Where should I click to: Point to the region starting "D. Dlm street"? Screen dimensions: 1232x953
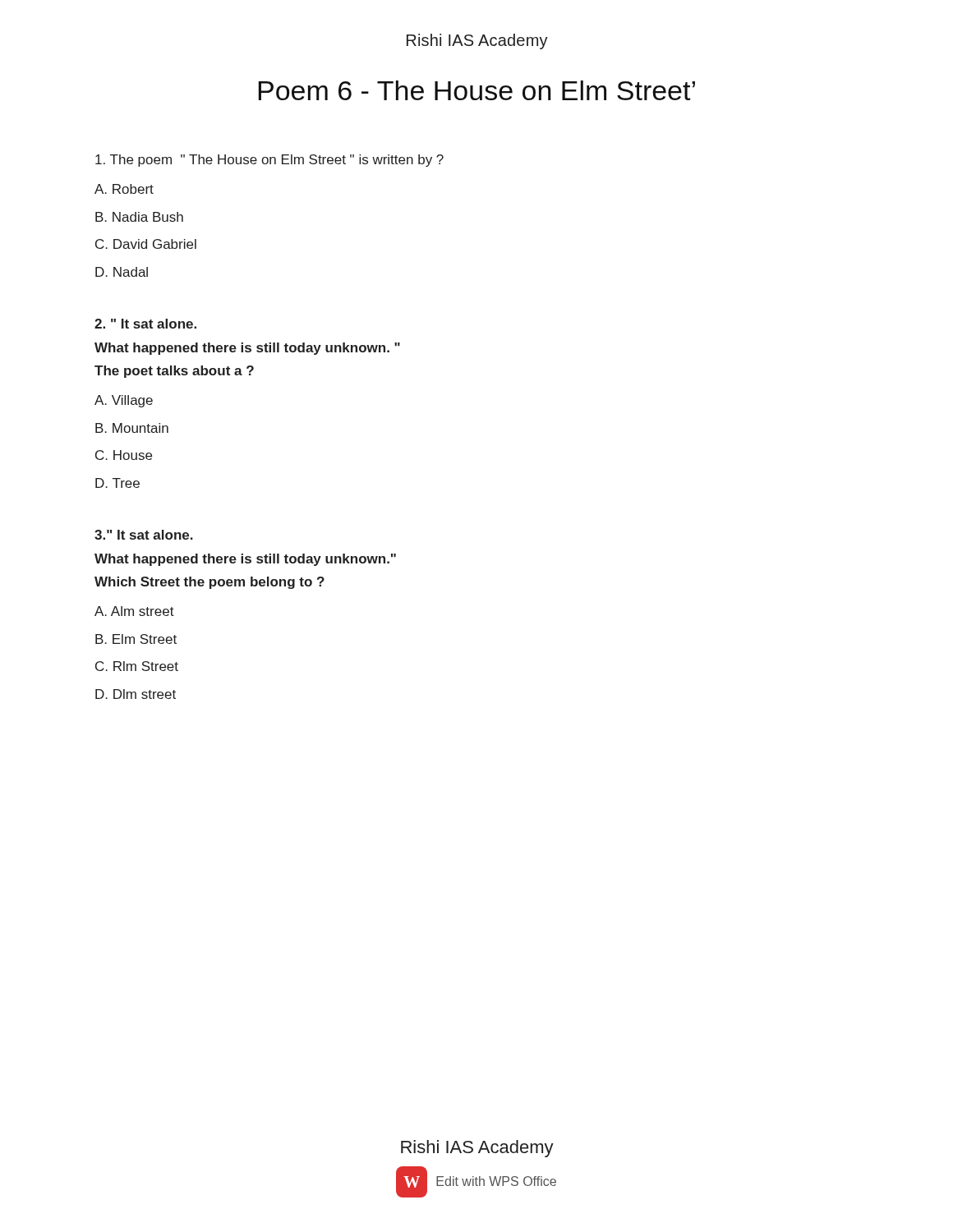135,694
